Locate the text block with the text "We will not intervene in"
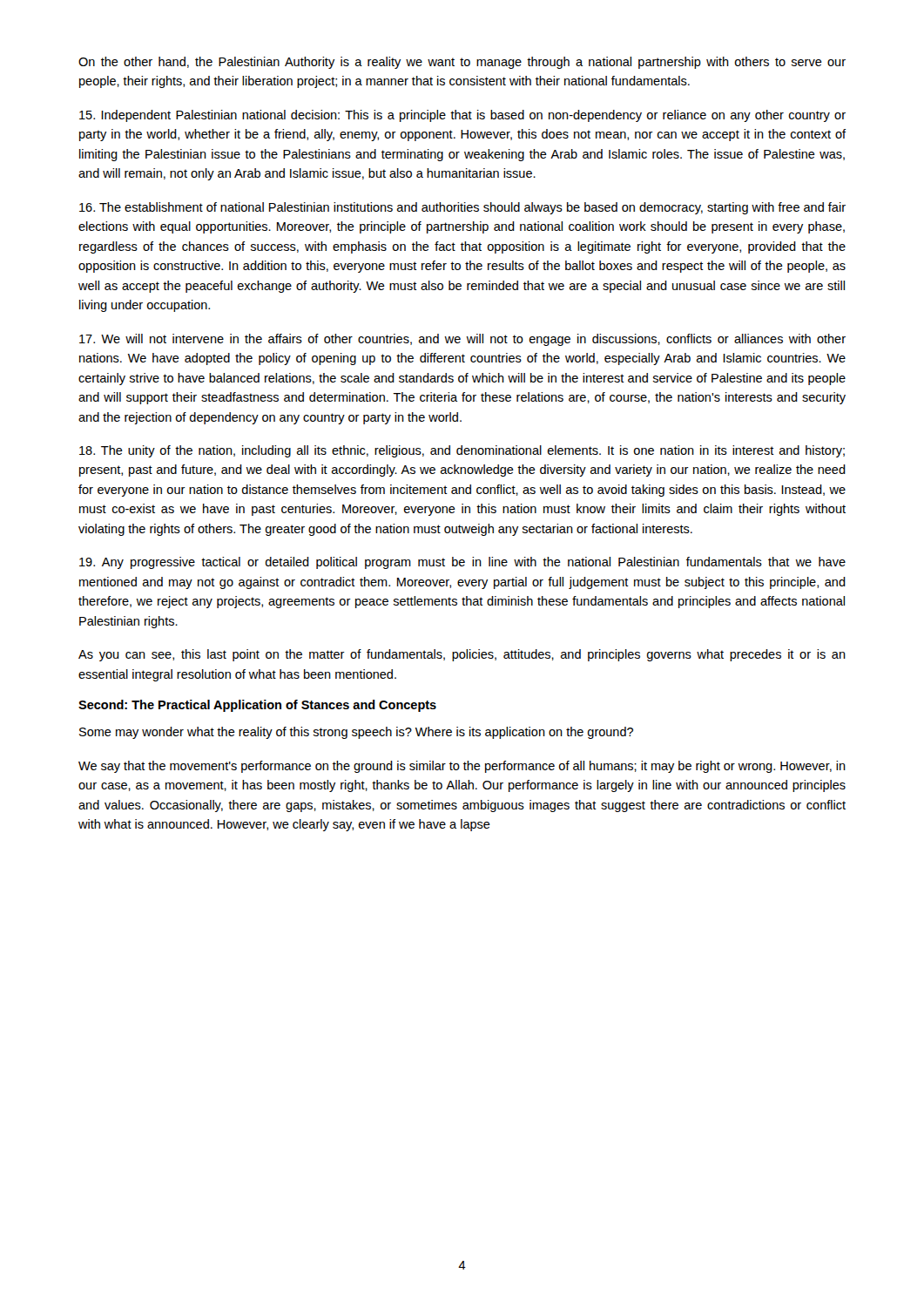This screenshot has width=924, height=1307. tap(462, 378)
